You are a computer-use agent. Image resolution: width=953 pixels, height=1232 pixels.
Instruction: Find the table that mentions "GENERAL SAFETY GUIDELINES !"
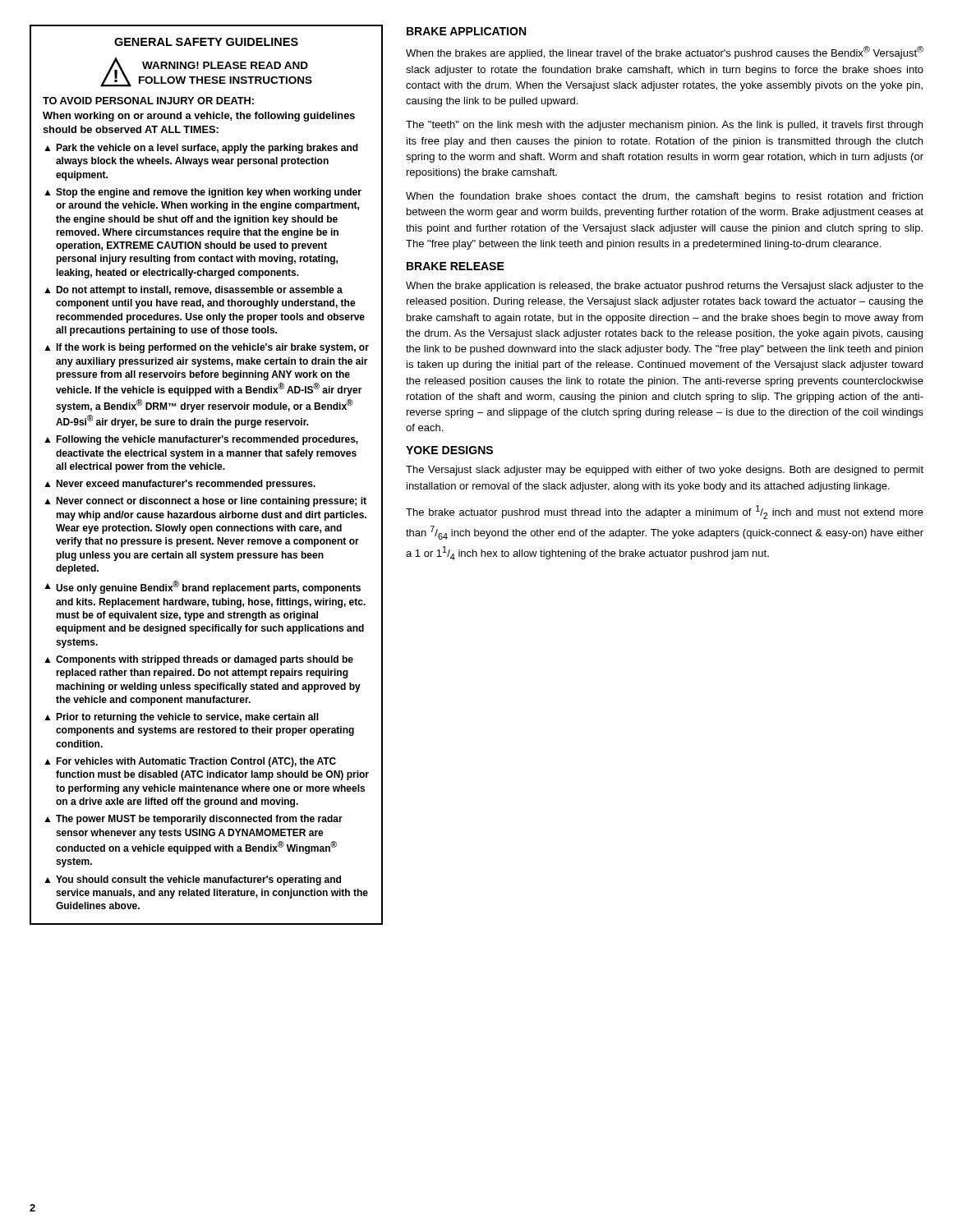coord(206,475)
